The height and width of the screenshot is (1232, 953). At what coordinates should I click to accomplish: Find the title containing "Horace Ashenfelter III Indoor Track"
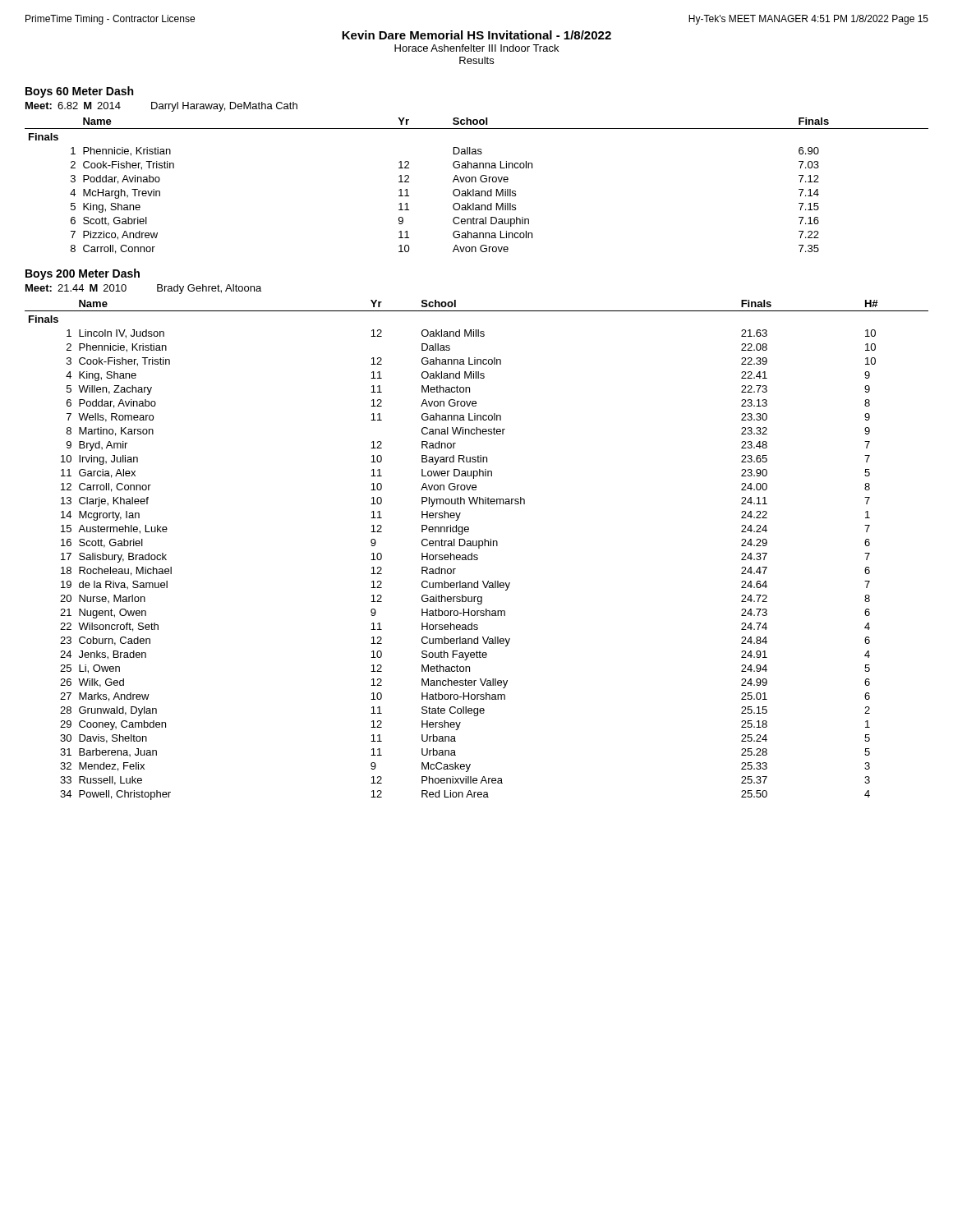tap(476, 48)
